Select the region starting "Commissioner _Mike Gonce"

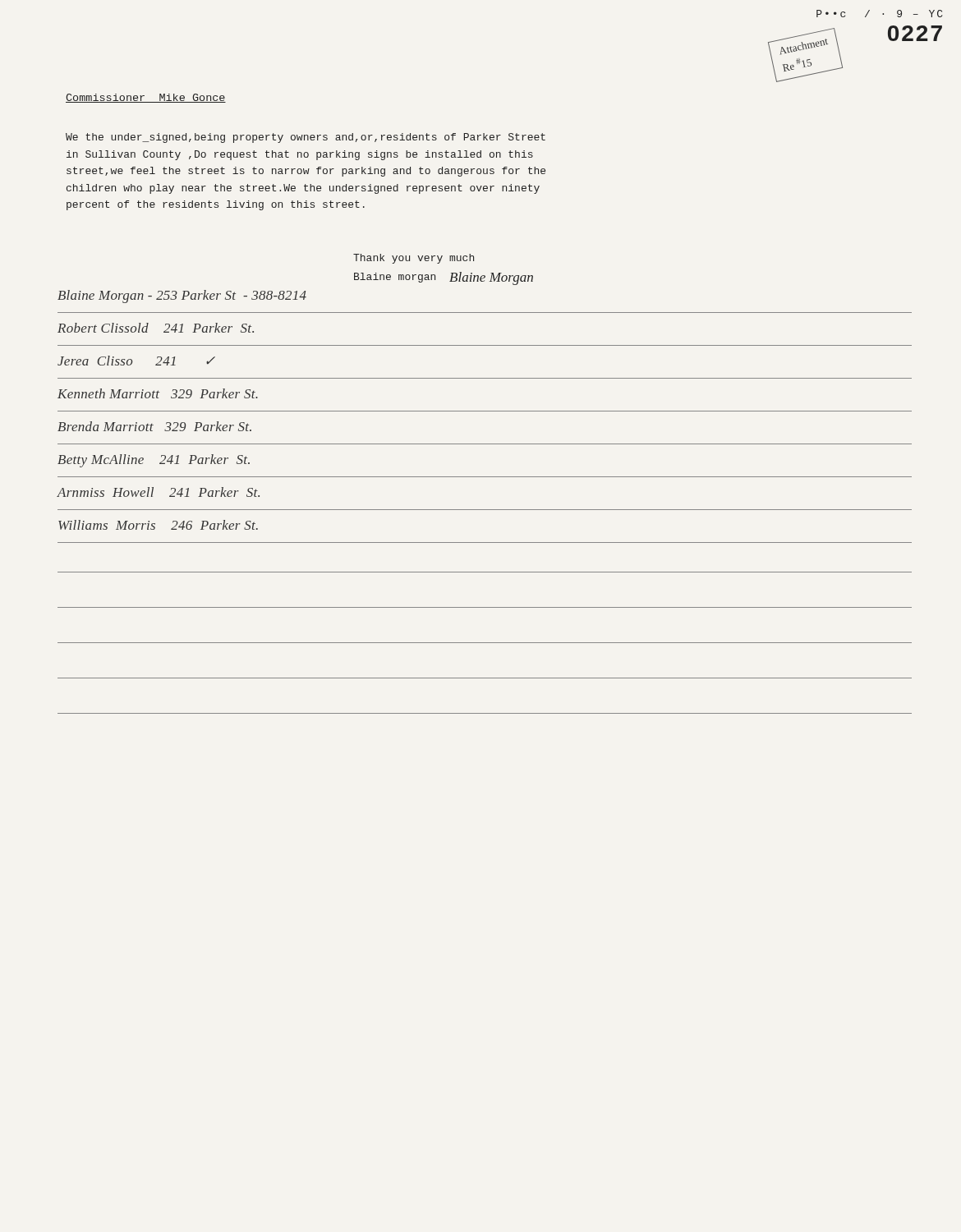146,98
